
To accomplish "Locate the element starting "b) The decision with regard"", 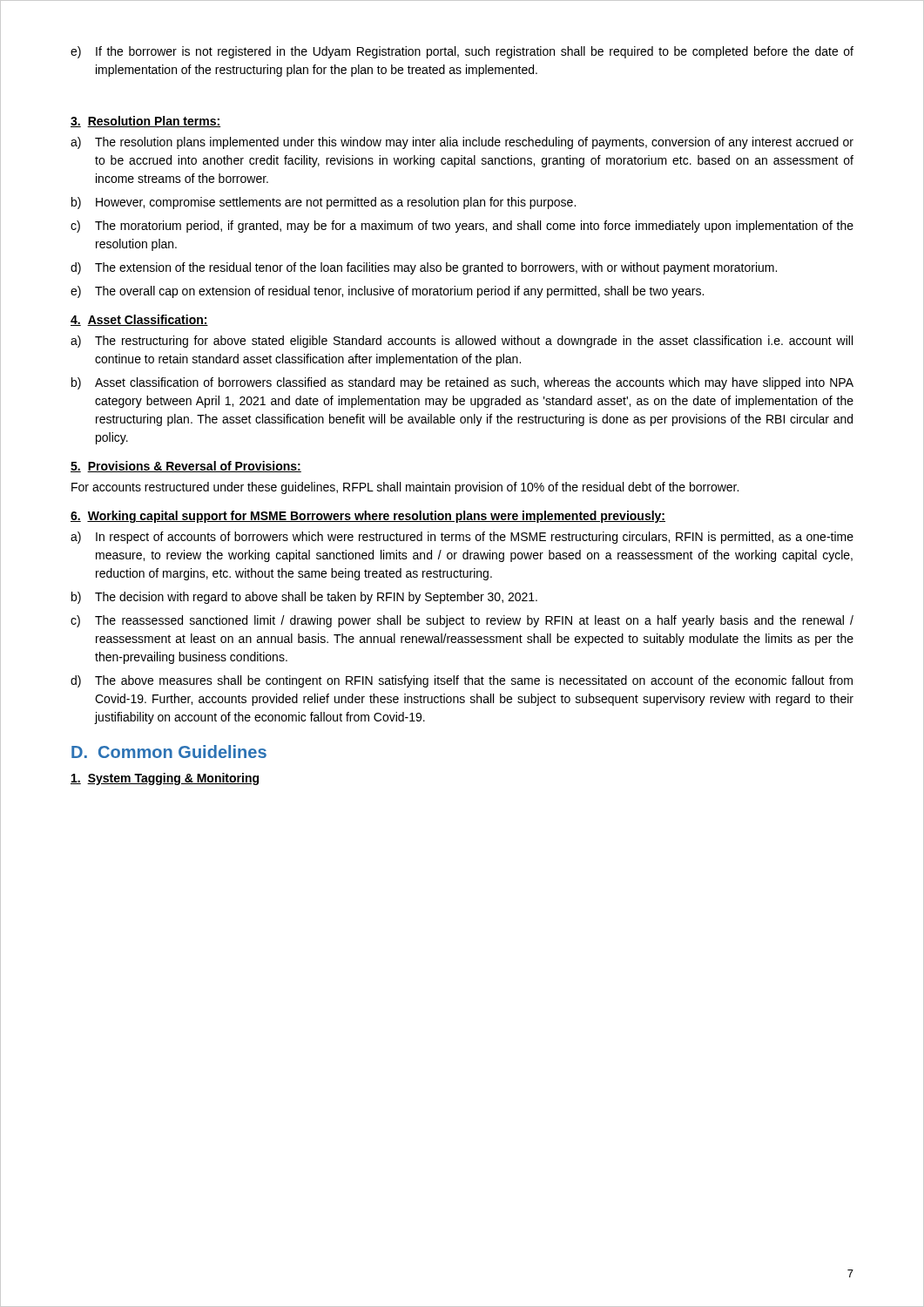I will tap(462, 597).
